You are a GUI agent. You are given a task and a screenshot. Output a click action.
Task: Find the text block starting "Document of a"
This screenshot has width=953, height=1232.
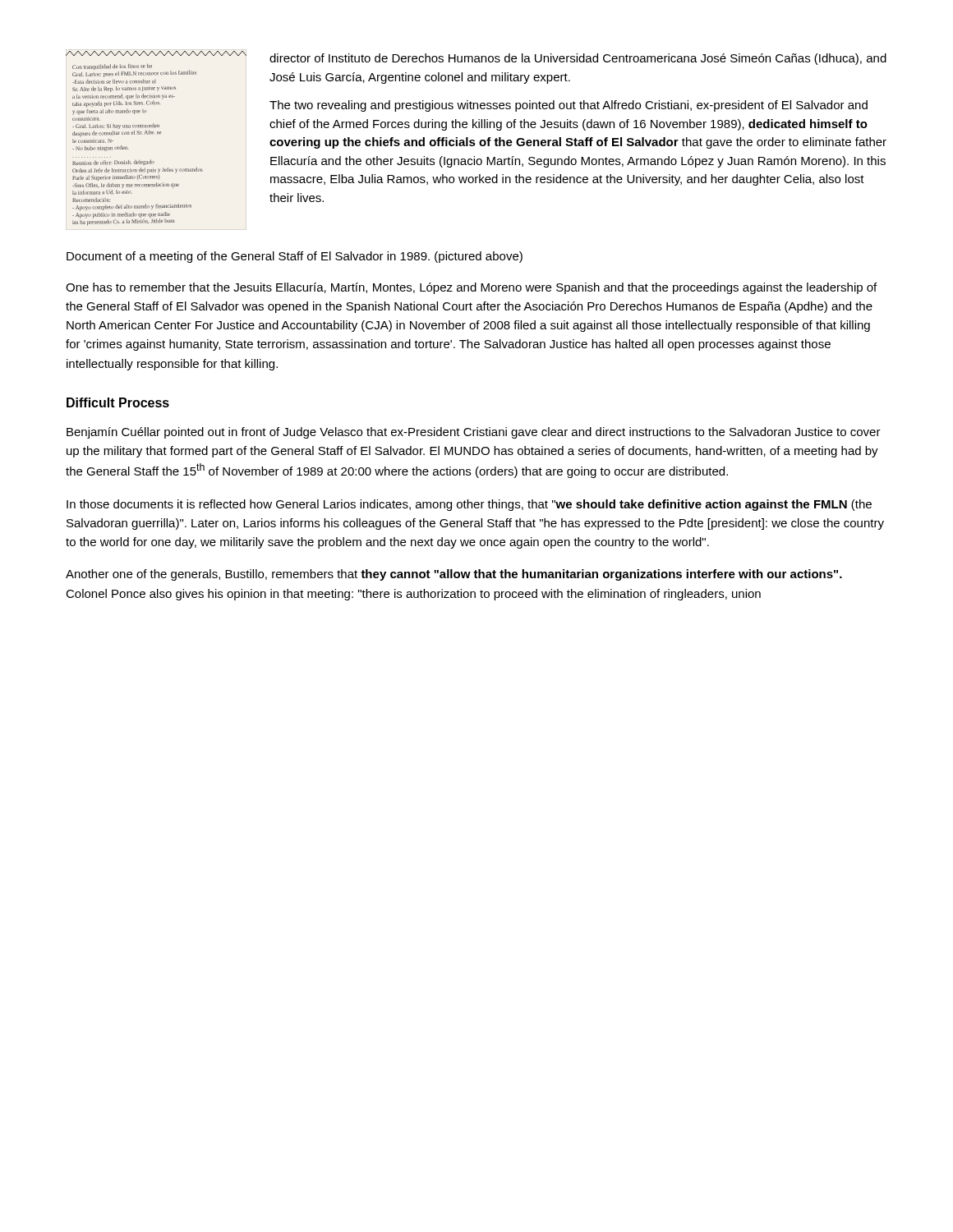pos(294,256)
